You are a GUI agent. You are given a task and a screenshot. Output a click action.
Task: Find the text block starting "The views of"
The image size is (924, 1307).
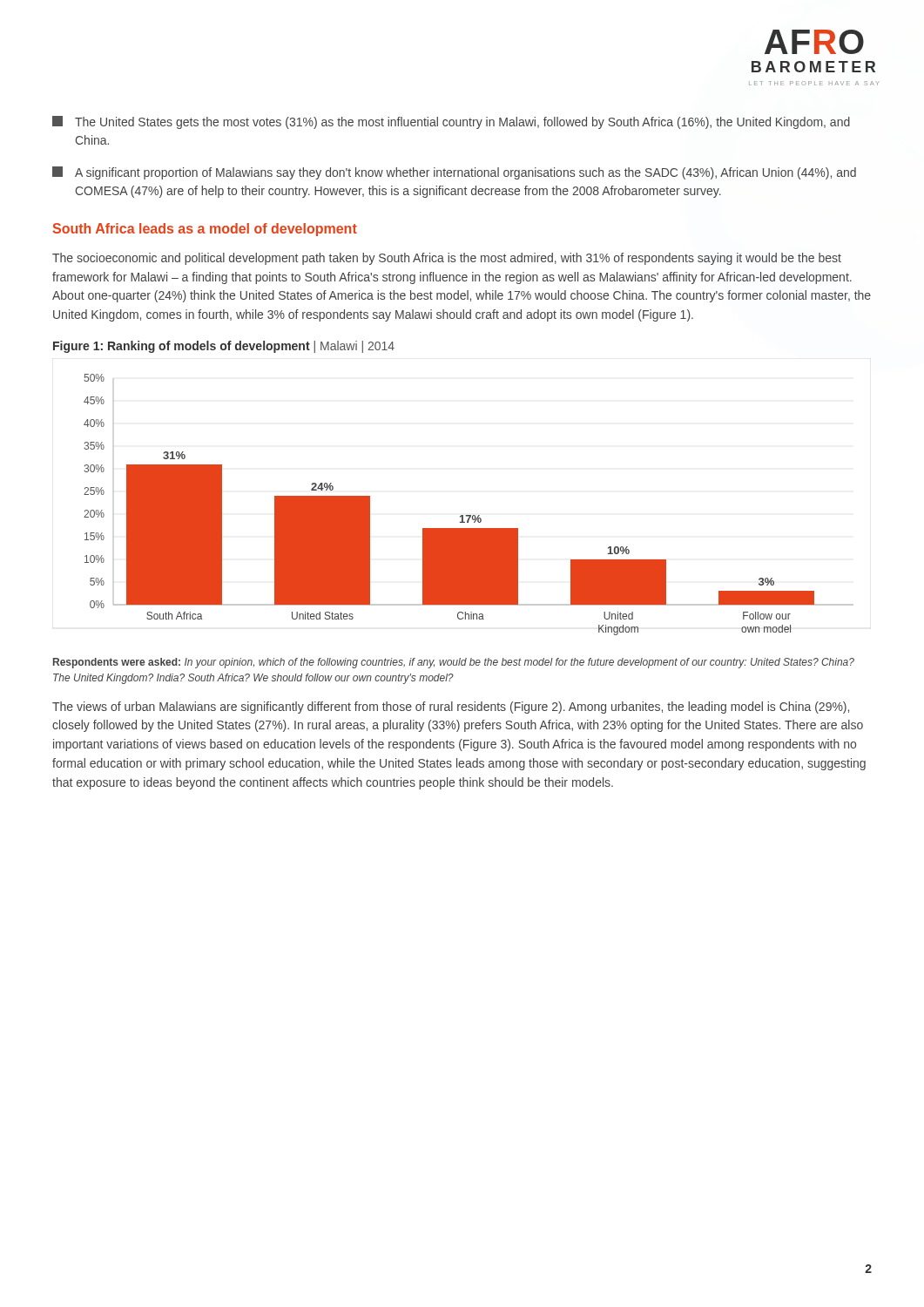click(x=459, y=744)
